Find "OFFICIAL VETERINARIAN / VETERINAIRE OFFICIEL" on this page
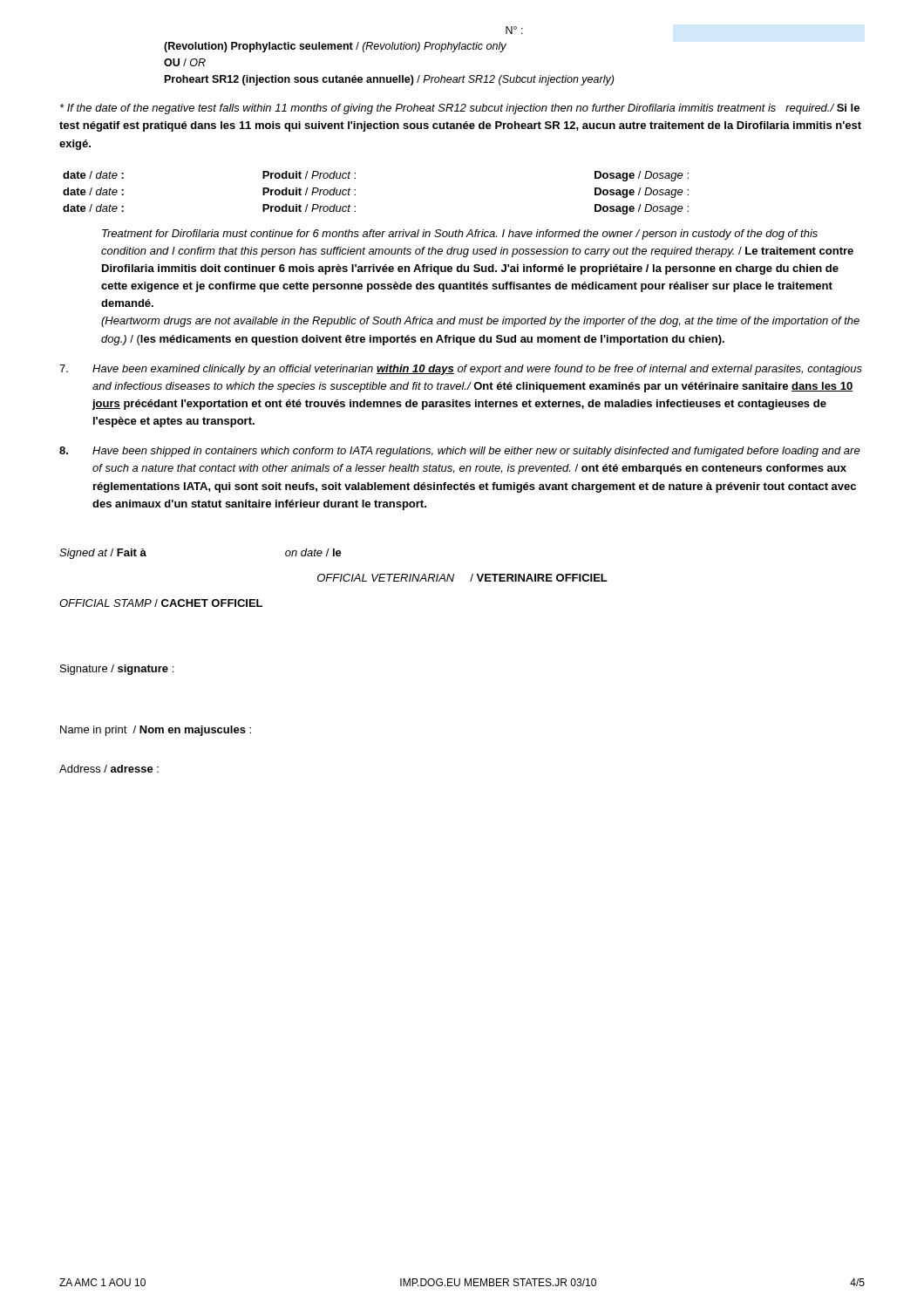Viewport: 924px width, 1308px height. pos(462,577)
